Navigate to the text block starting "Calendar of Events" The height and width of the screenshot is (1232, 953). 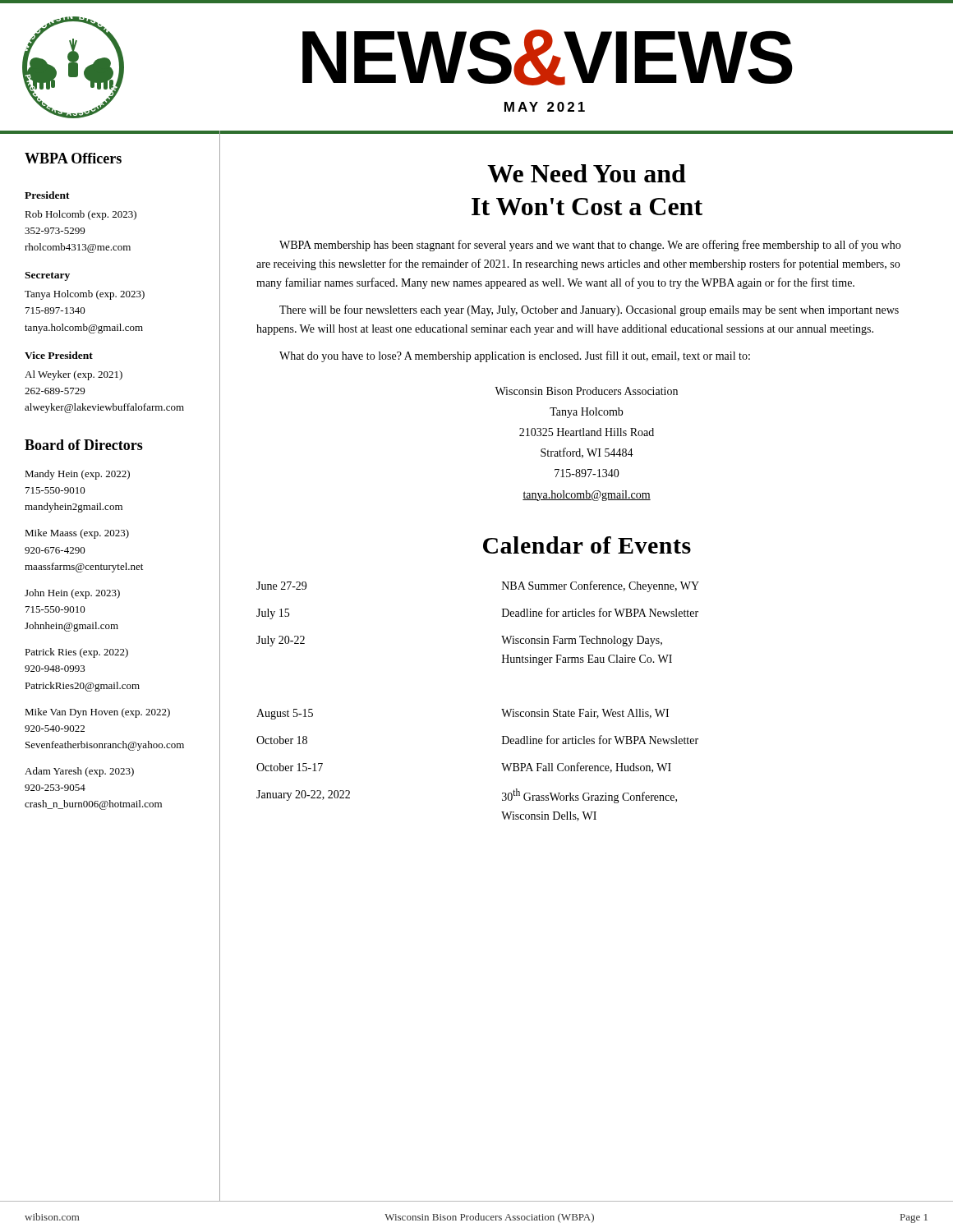(587, 545)
